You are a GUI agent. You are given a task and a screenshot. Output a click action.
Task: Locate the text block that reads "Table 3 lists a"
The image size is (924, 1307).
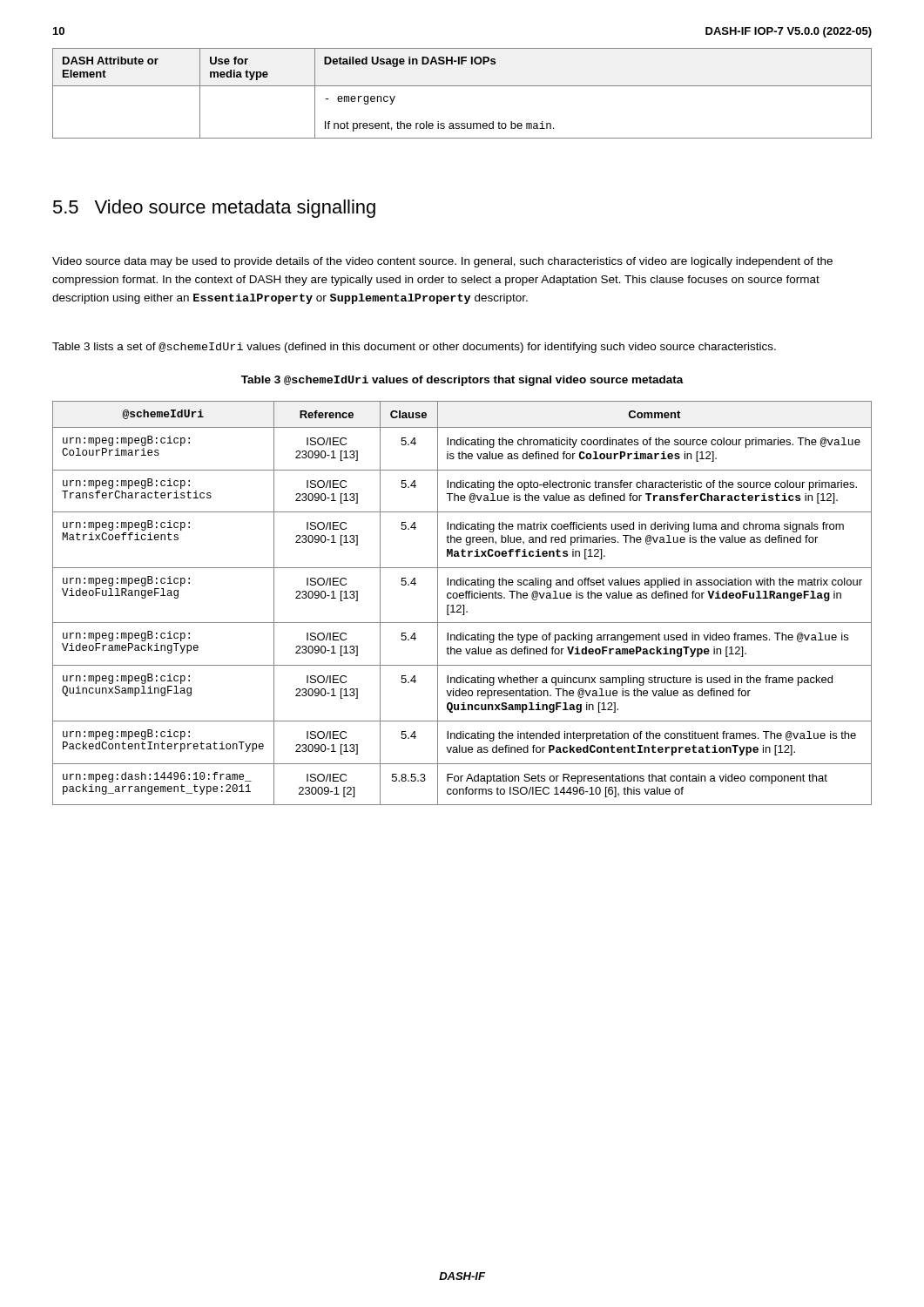[x=415, y=347]
